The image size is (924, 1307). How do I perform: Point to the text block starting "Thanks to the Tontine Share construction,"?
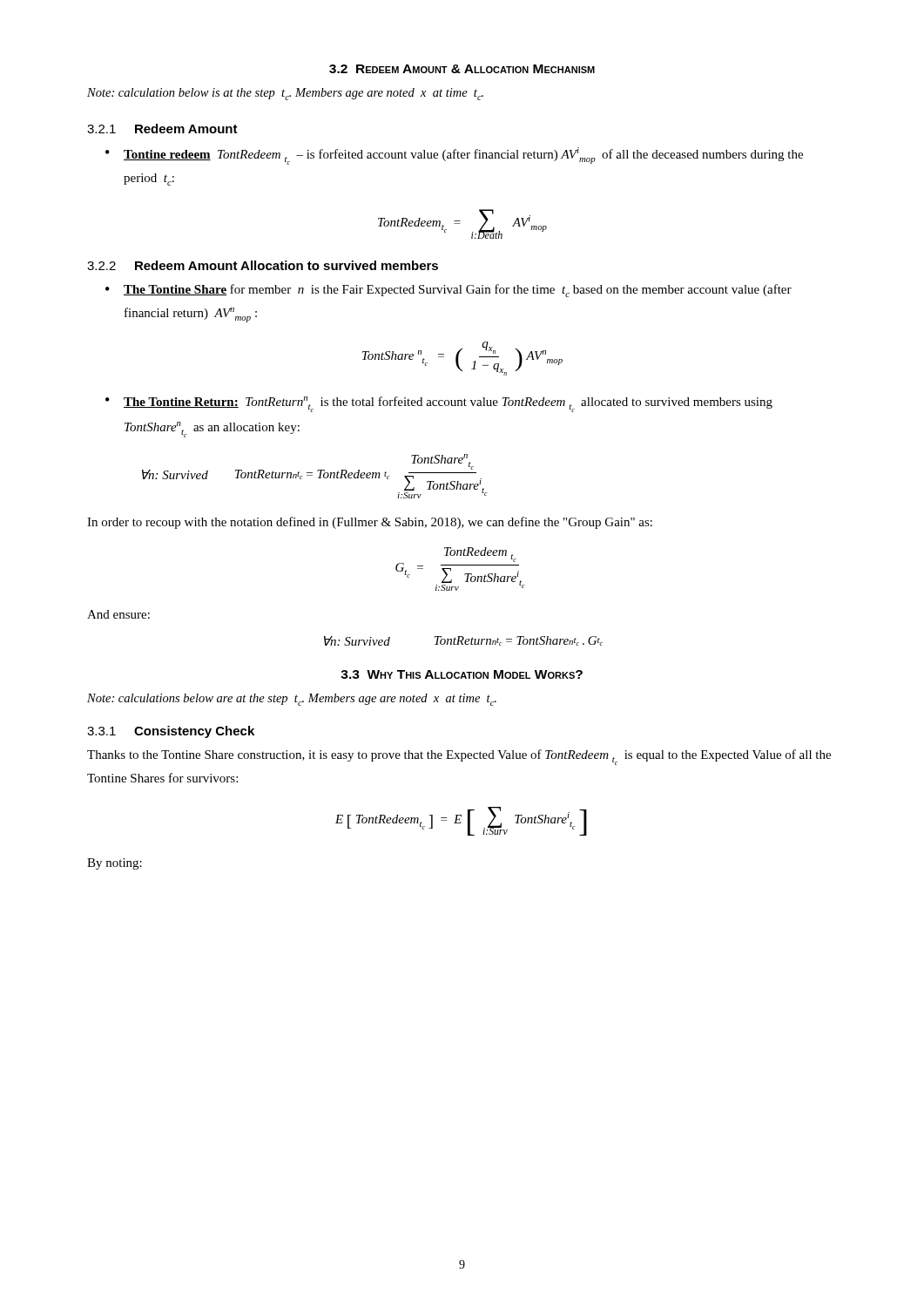459,766
